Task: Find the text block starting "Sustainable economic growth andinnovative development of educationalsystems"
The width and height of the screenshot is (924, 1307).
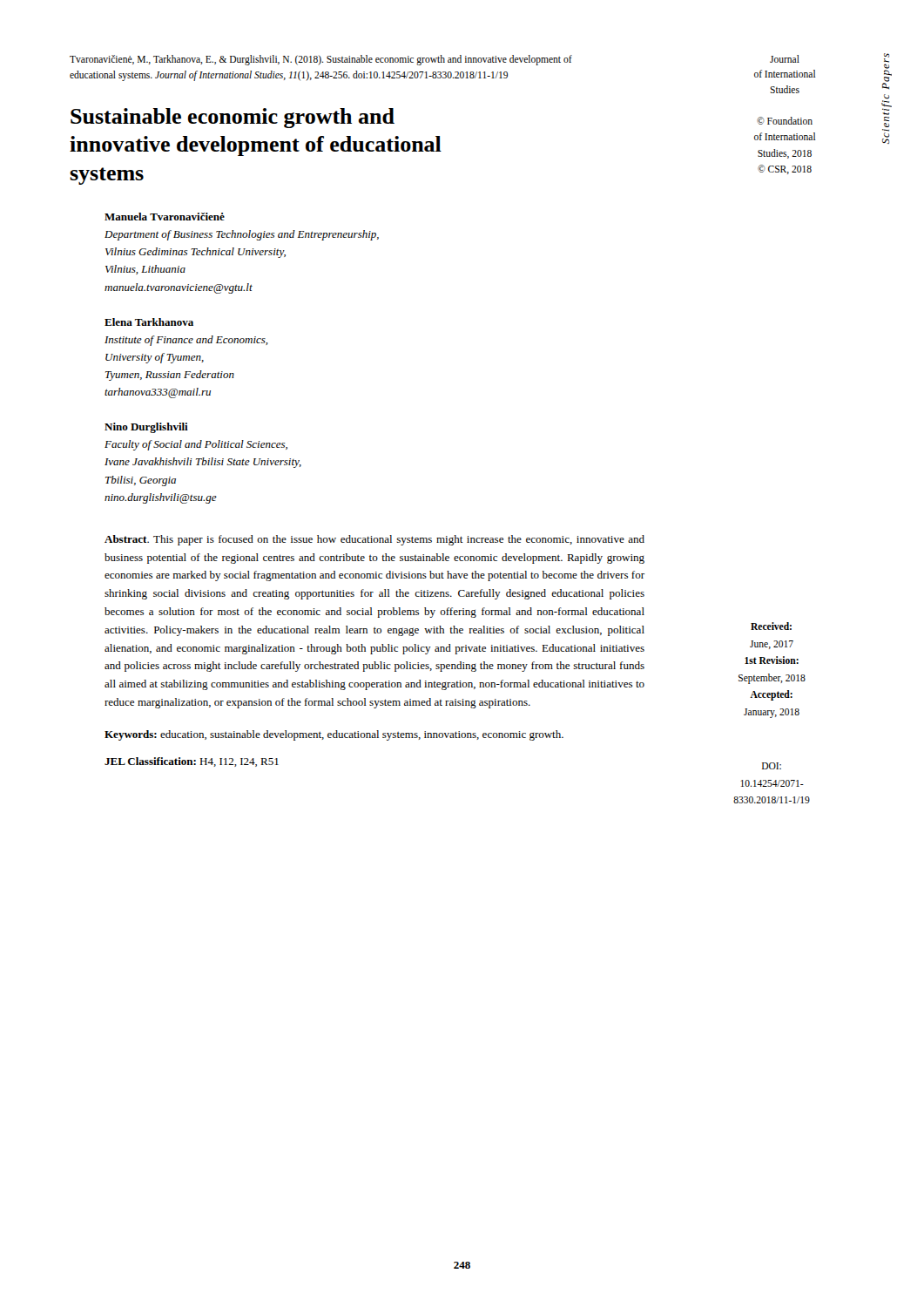Action: [x=256, y=144]
